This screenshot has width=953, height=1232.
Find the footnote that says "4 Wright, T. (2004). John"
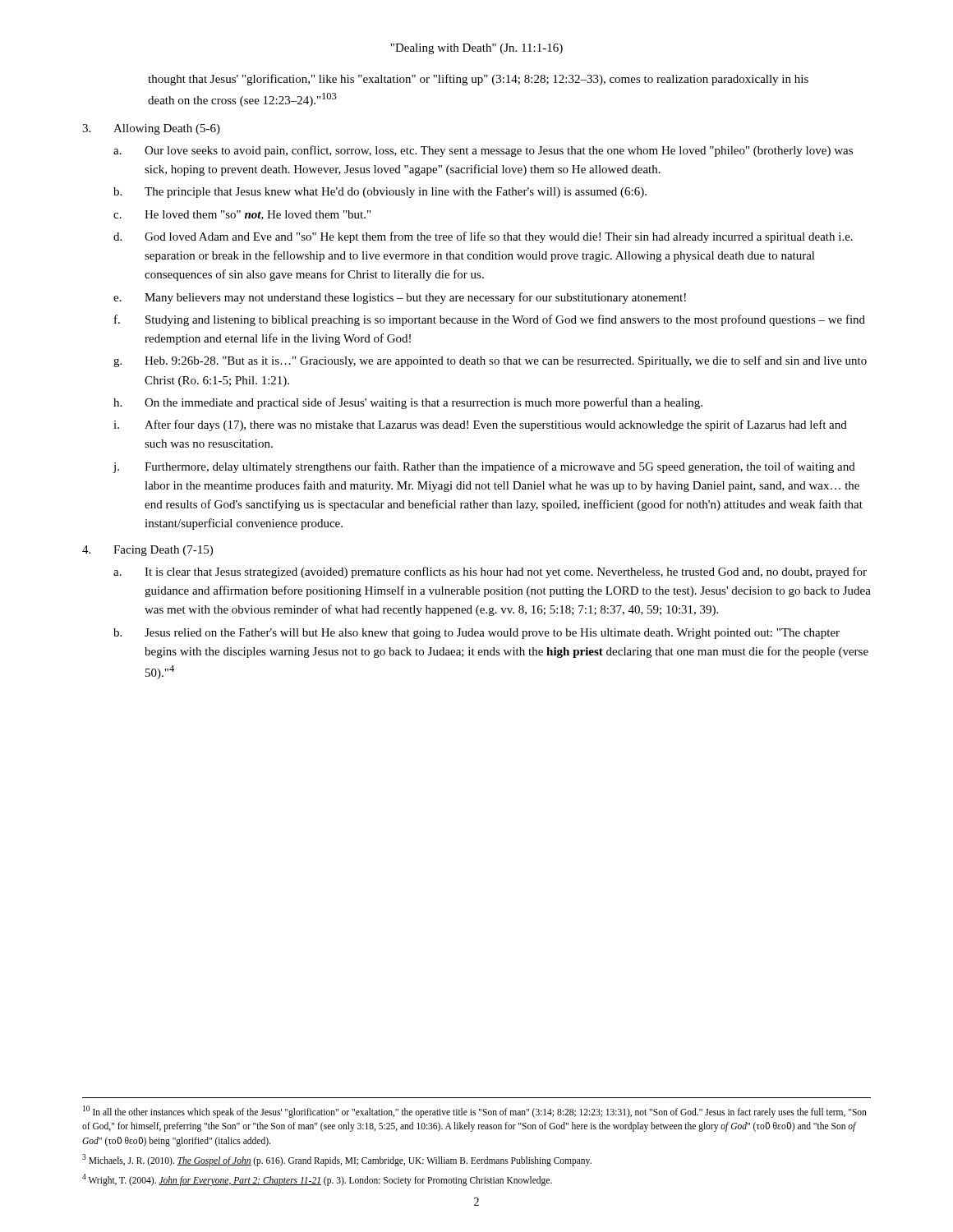(317, 1178)
